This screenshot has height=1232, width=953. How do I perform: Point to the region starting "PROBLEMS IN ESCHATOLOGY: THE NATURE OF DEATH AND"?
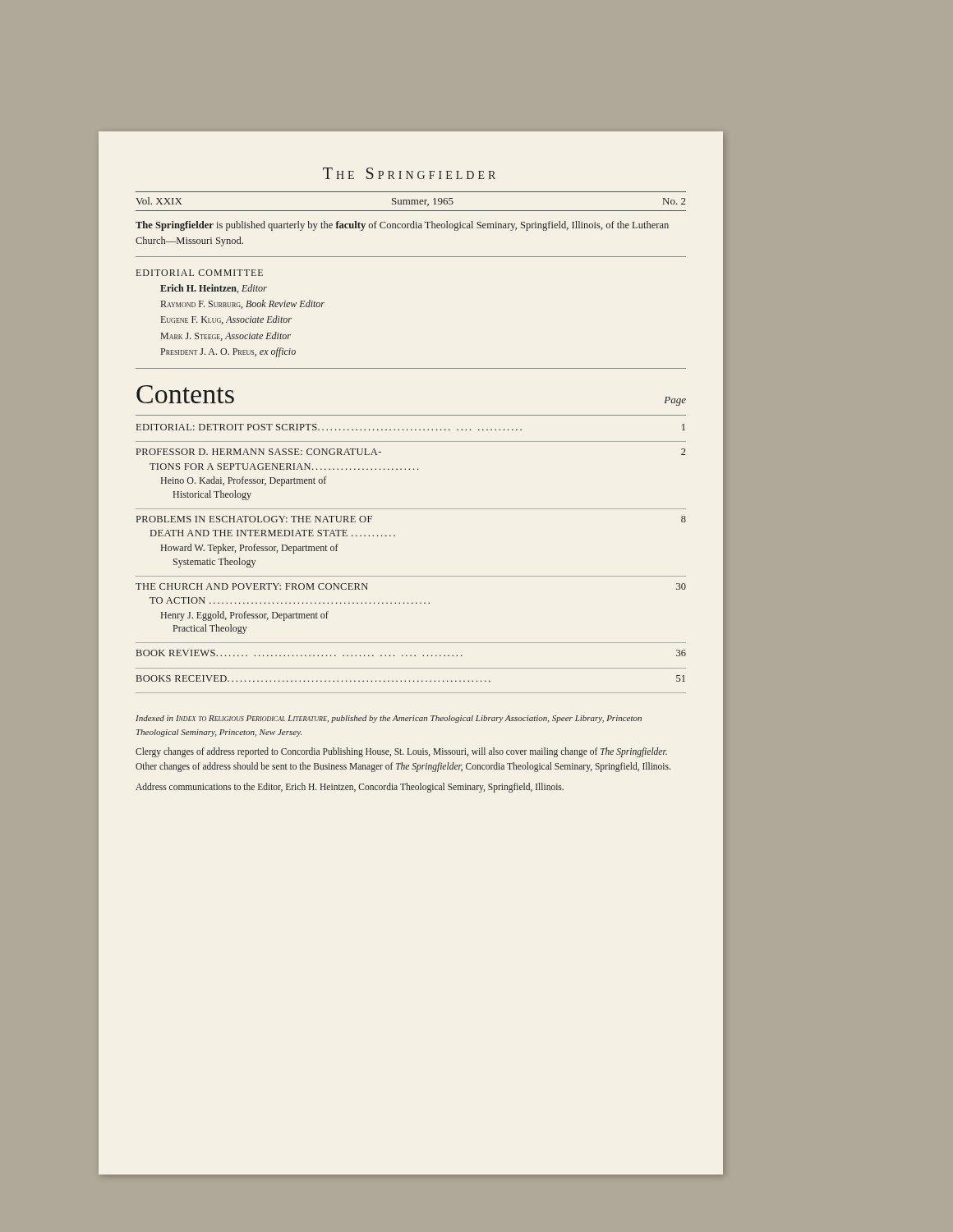(258, 519)
